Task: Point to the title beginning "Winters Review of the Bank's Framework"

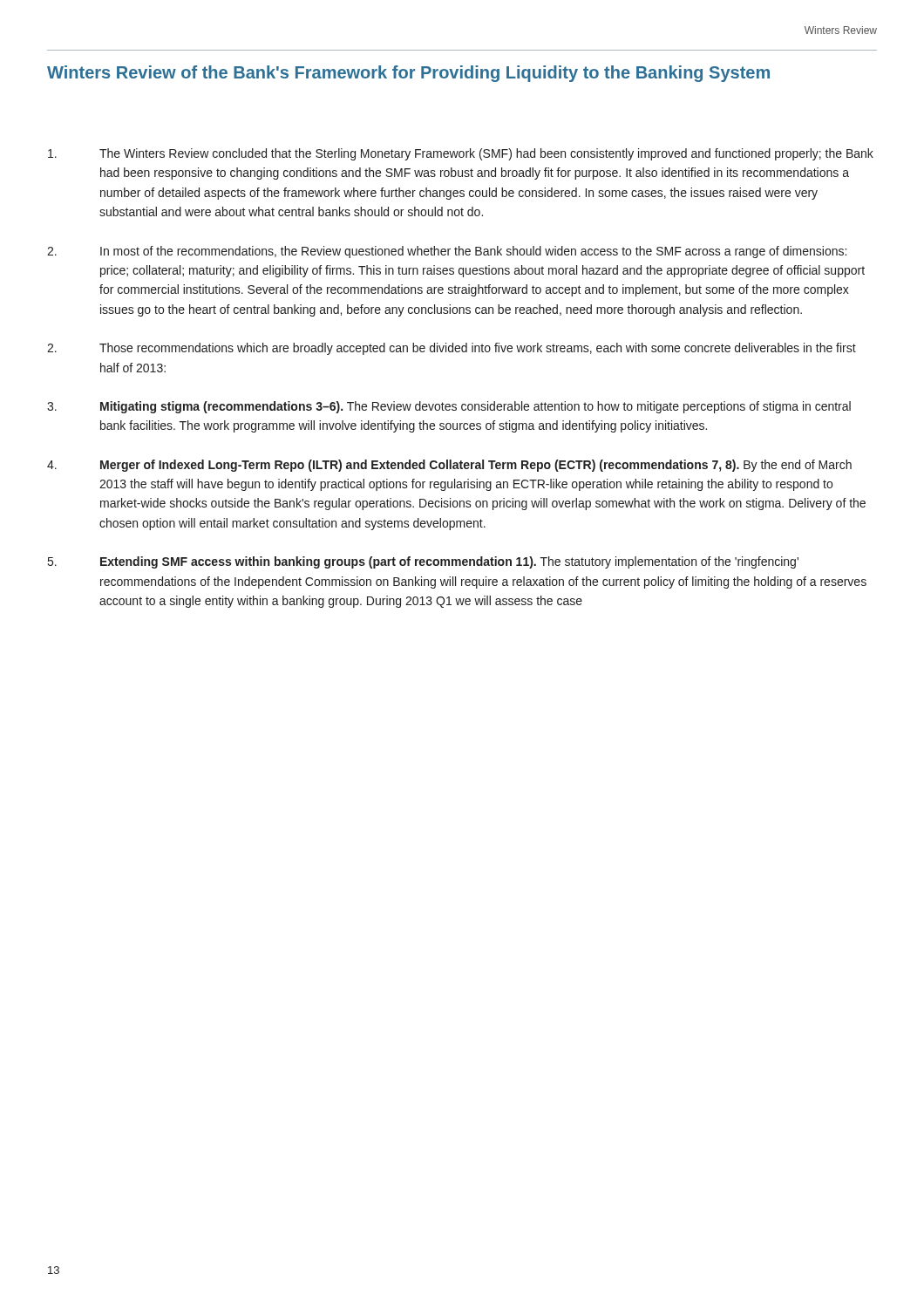Action: [409, 72]
